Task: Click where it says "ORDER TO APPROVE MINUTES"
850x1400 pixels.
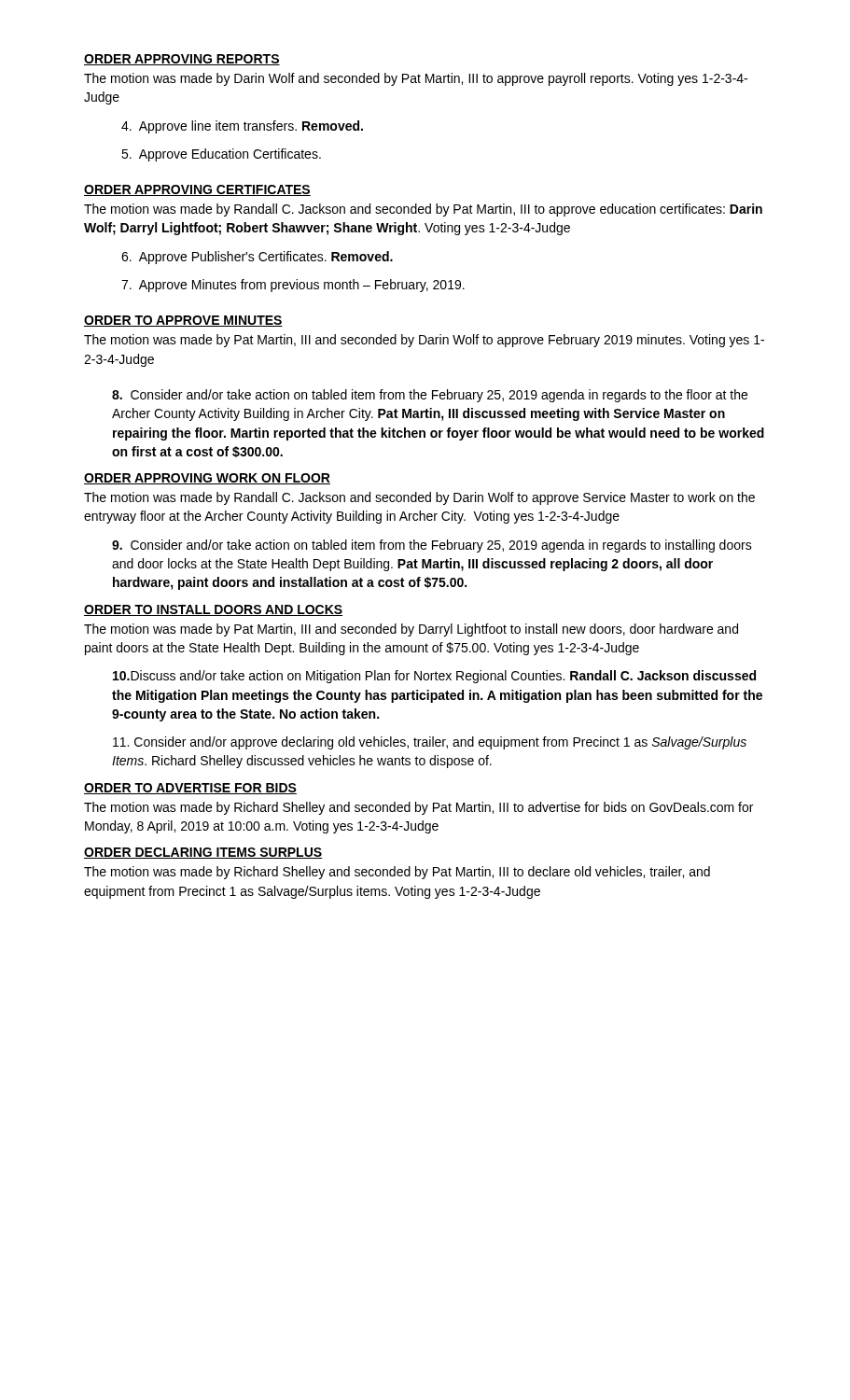Action: tap(183, 320)
